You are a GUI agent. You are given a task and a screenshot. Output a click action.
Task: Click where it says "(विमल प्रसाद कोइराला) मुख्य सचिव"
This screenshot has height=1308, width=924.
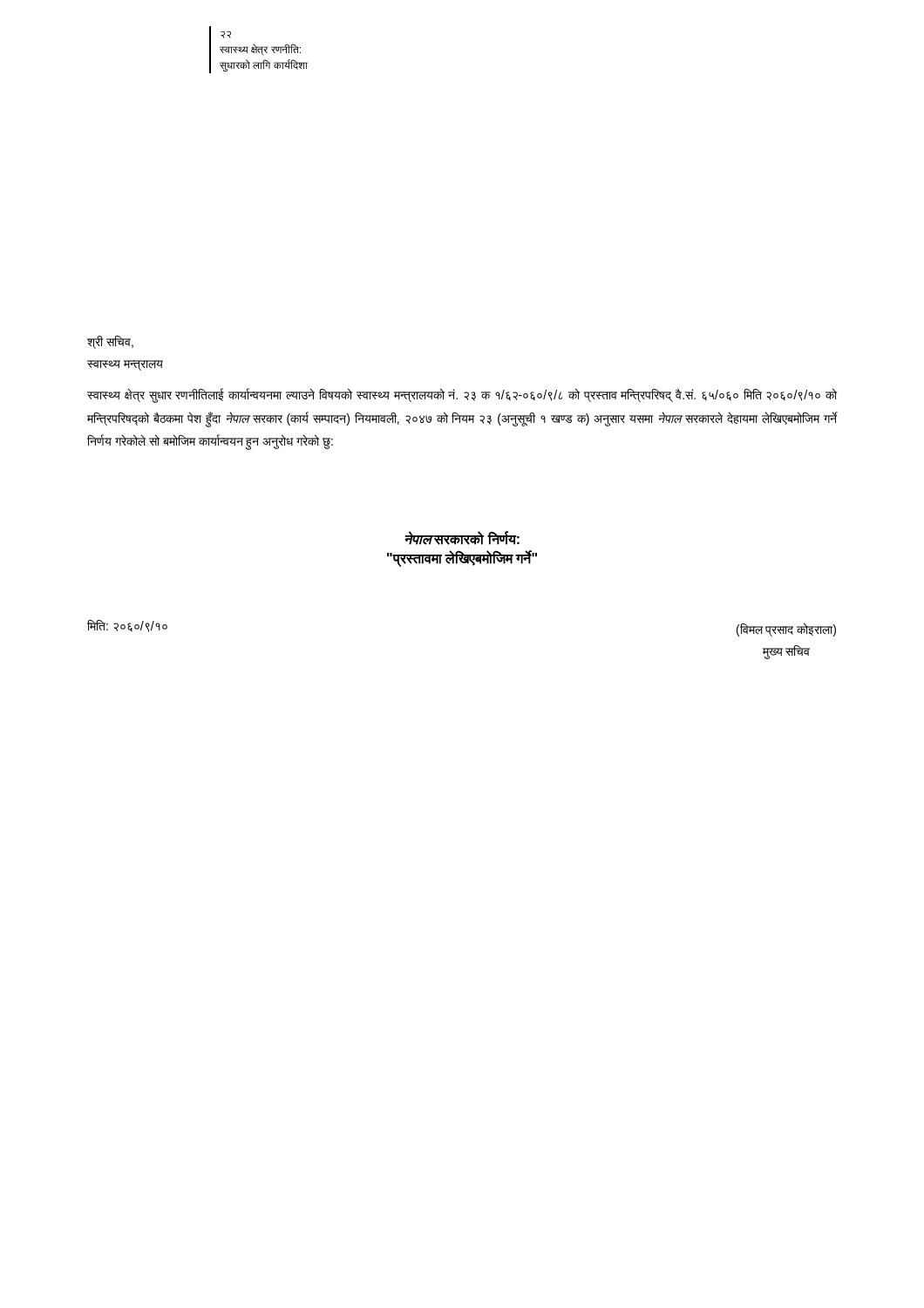click(x=786, y=641)
